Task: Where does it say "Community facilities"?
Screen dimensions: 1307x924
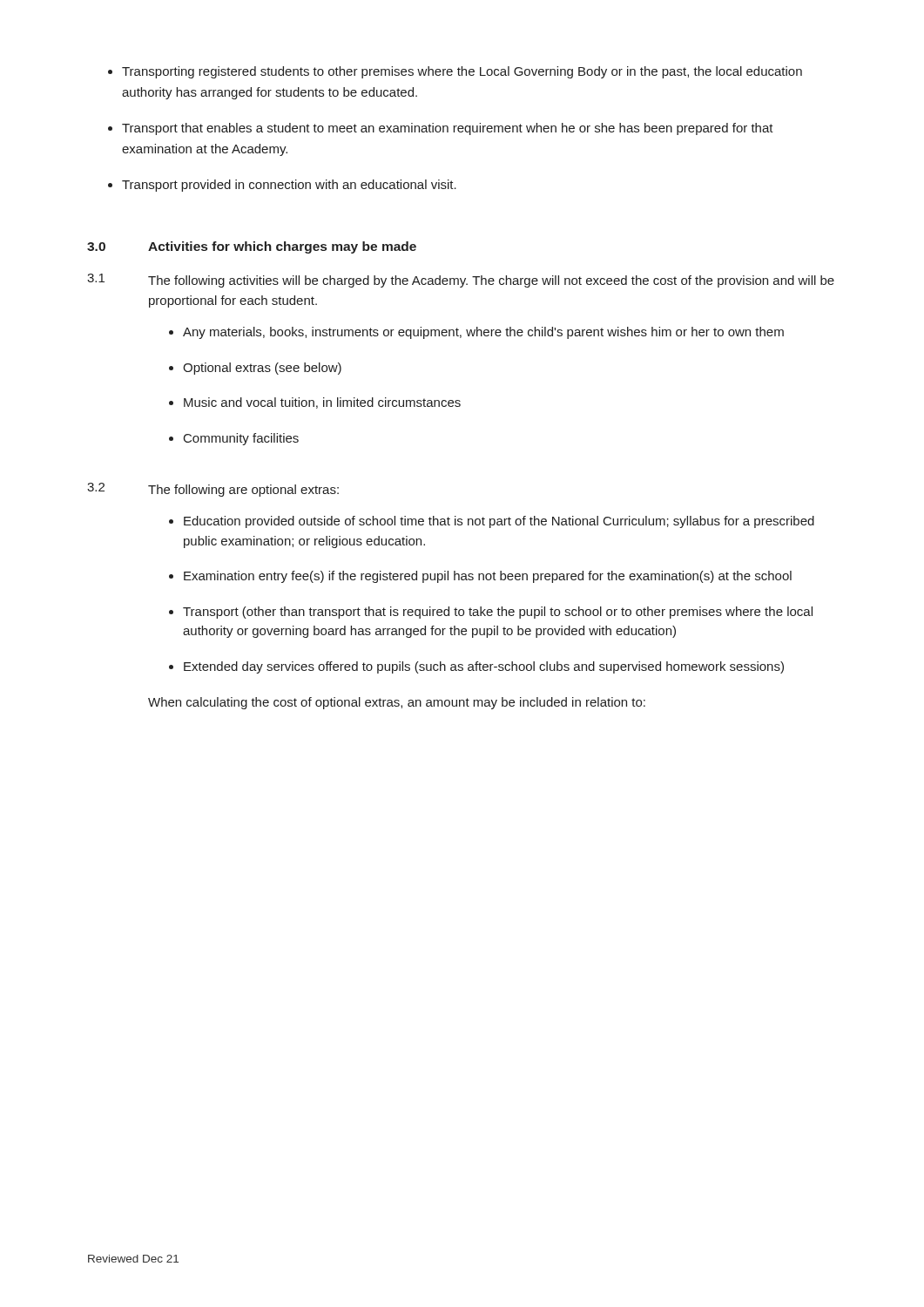Action: point(241,437)
